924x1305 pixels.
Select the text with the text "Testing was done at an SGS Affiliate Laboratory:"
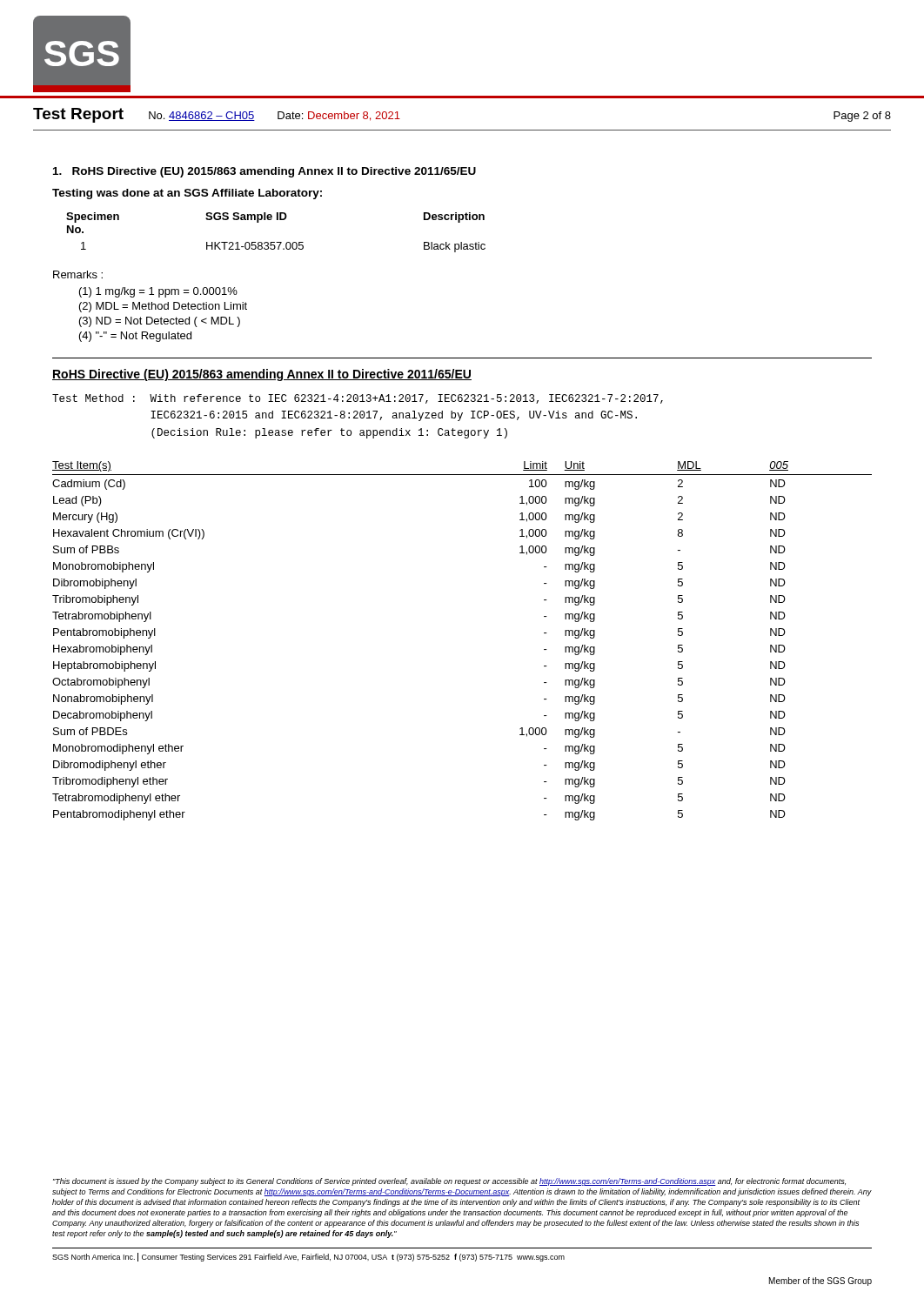point(188,193)
